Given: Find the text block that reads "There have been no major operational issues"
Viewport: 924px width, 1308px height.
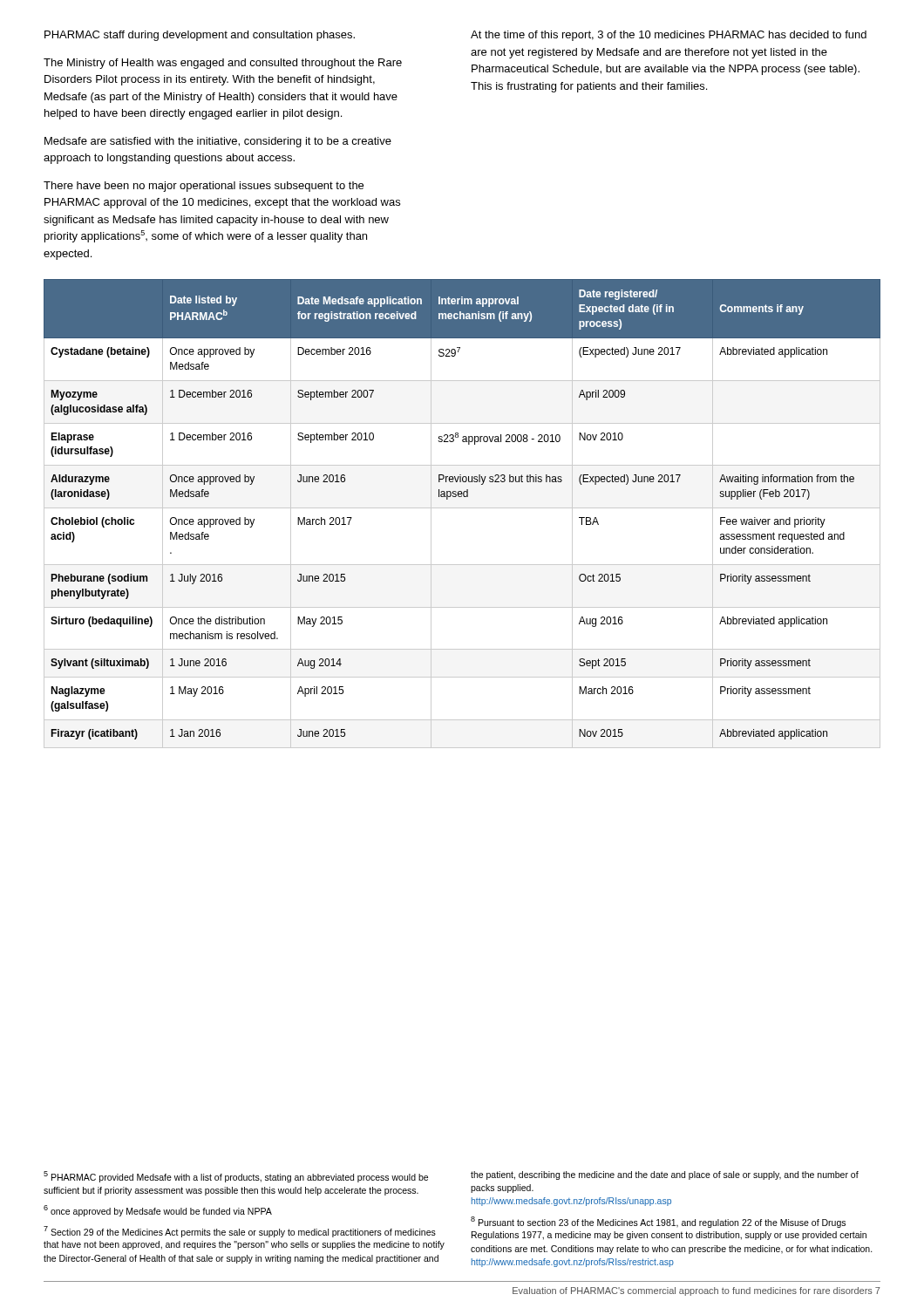Looking at the screenshot, I should [231, 219].
